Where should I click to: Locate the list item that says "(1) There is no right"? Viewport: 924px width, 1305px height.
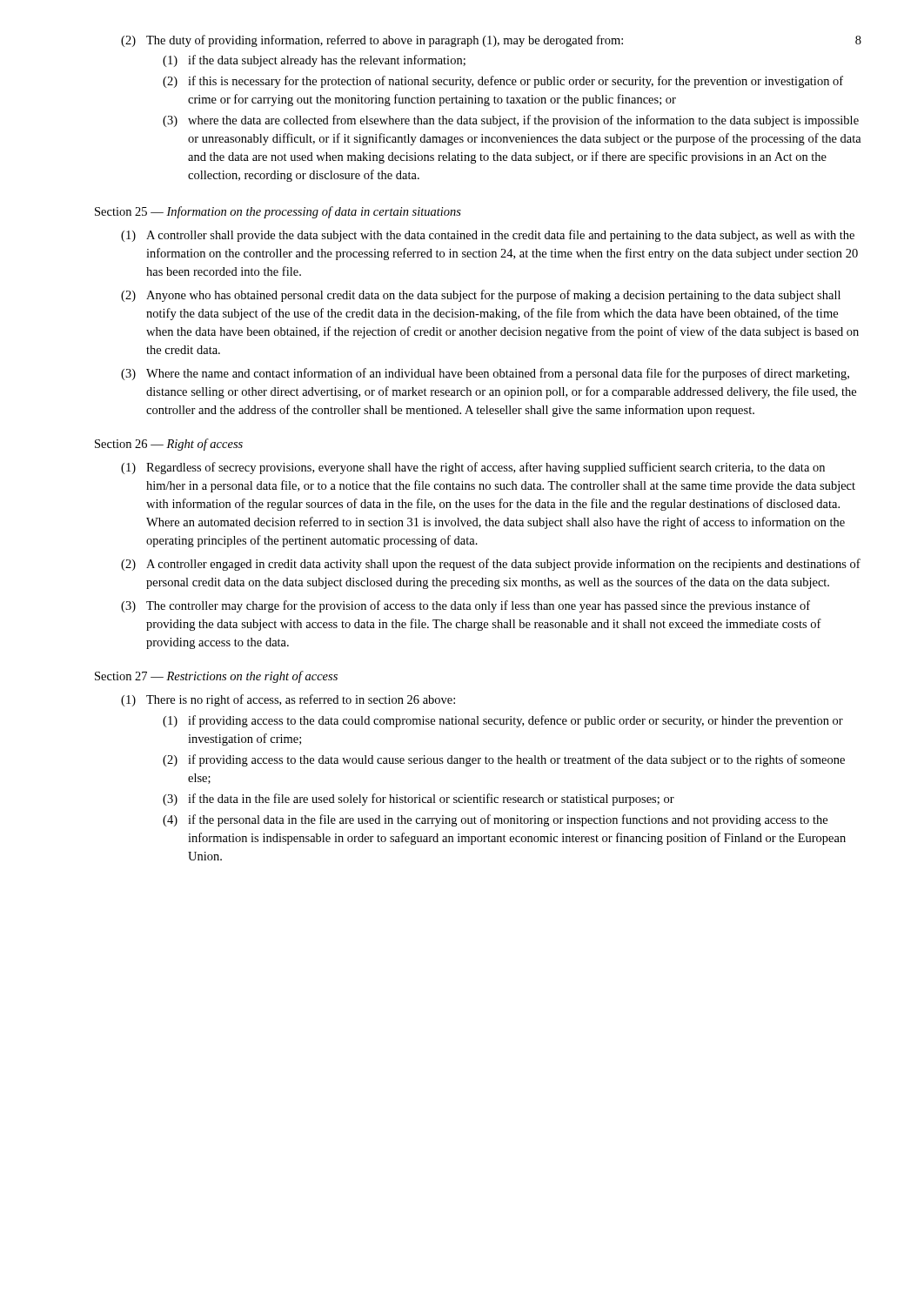tap(288, 700)
